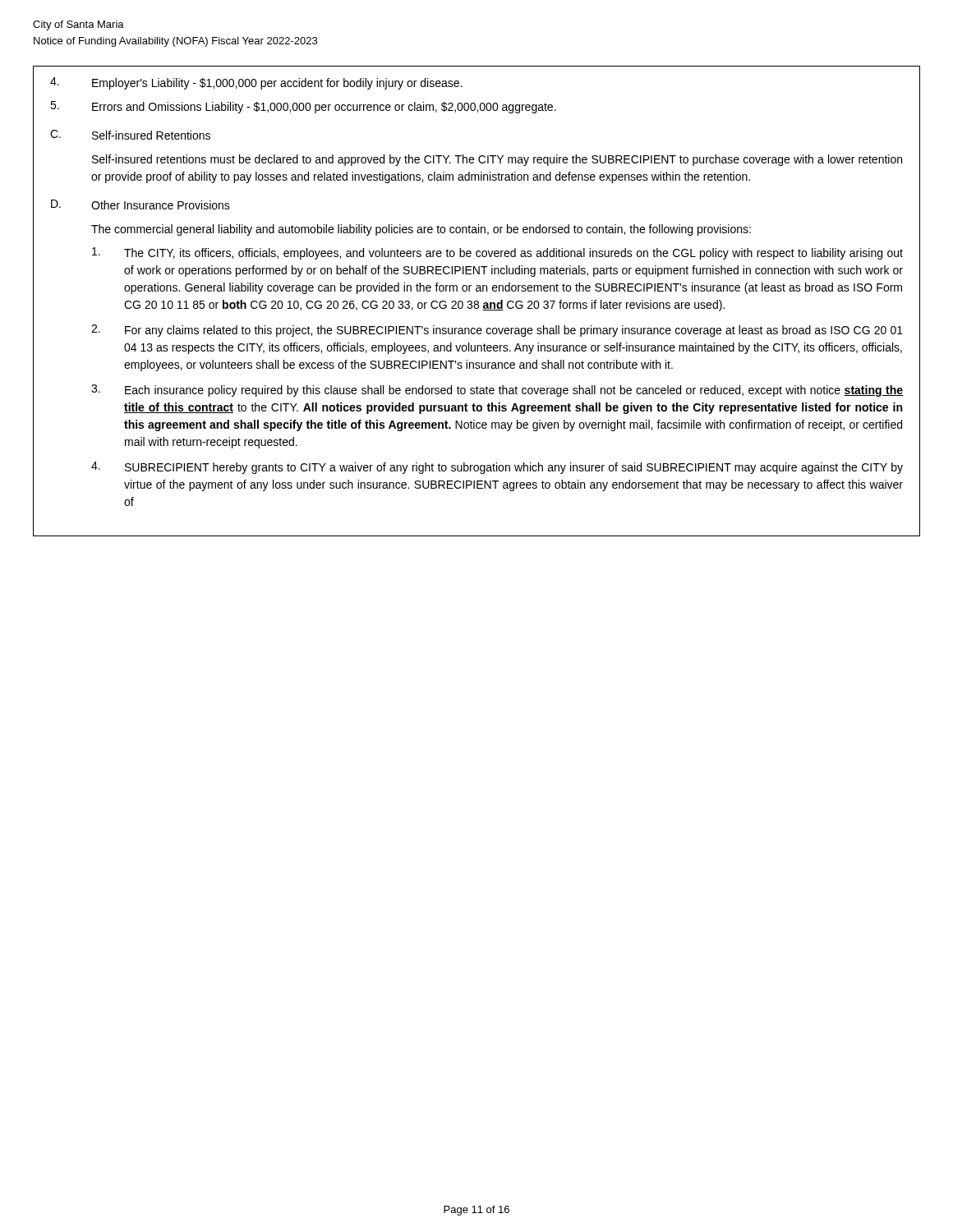This screenshot has width=953, height=1232.
Task: Select the region starting "Self-insured retentions must be"
Action: [x=497, y=168]
